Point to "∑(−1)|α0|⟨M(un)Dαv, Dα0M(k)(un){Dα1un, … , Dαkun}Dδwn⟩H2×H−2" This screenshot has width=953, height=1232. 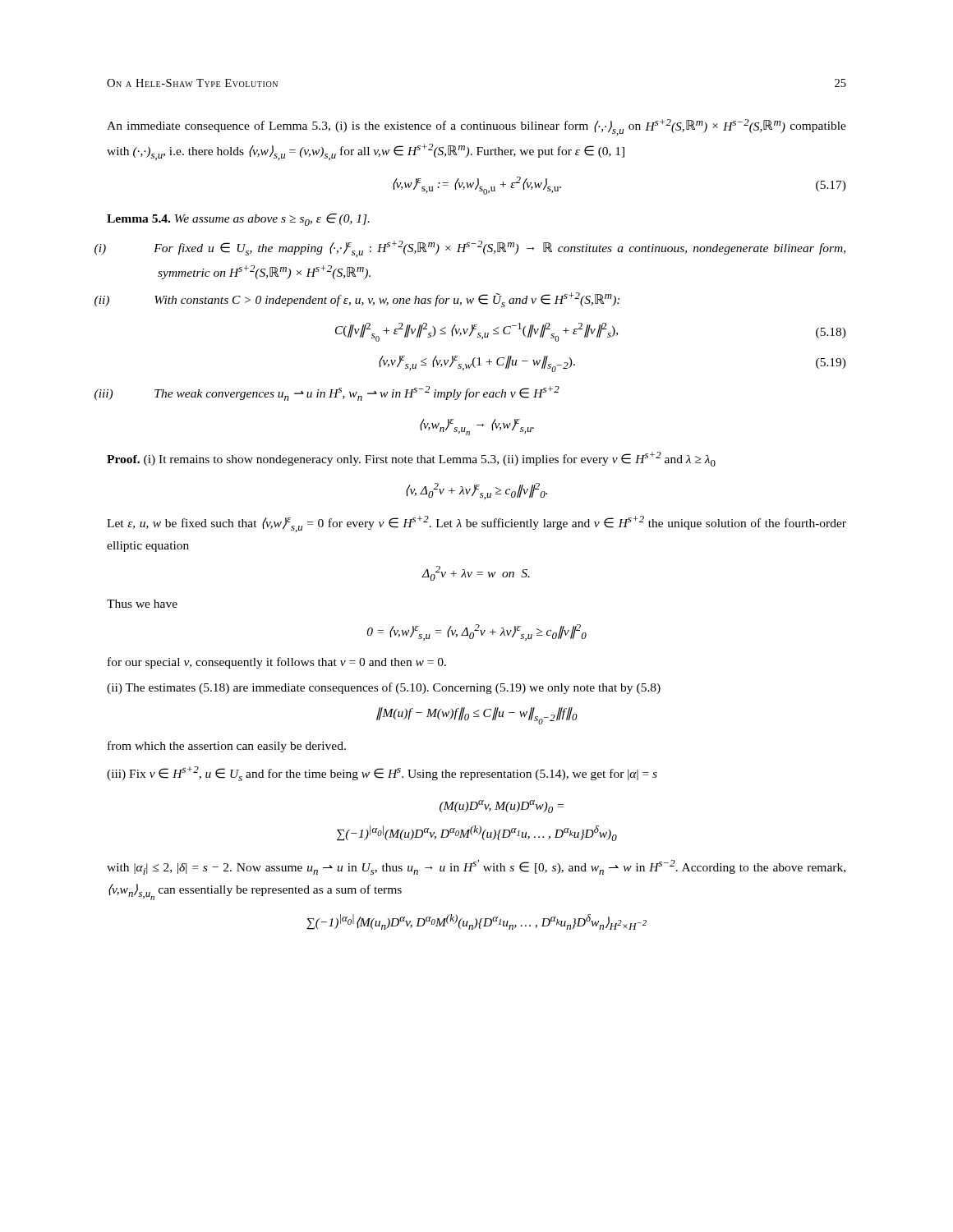(476, 922)
